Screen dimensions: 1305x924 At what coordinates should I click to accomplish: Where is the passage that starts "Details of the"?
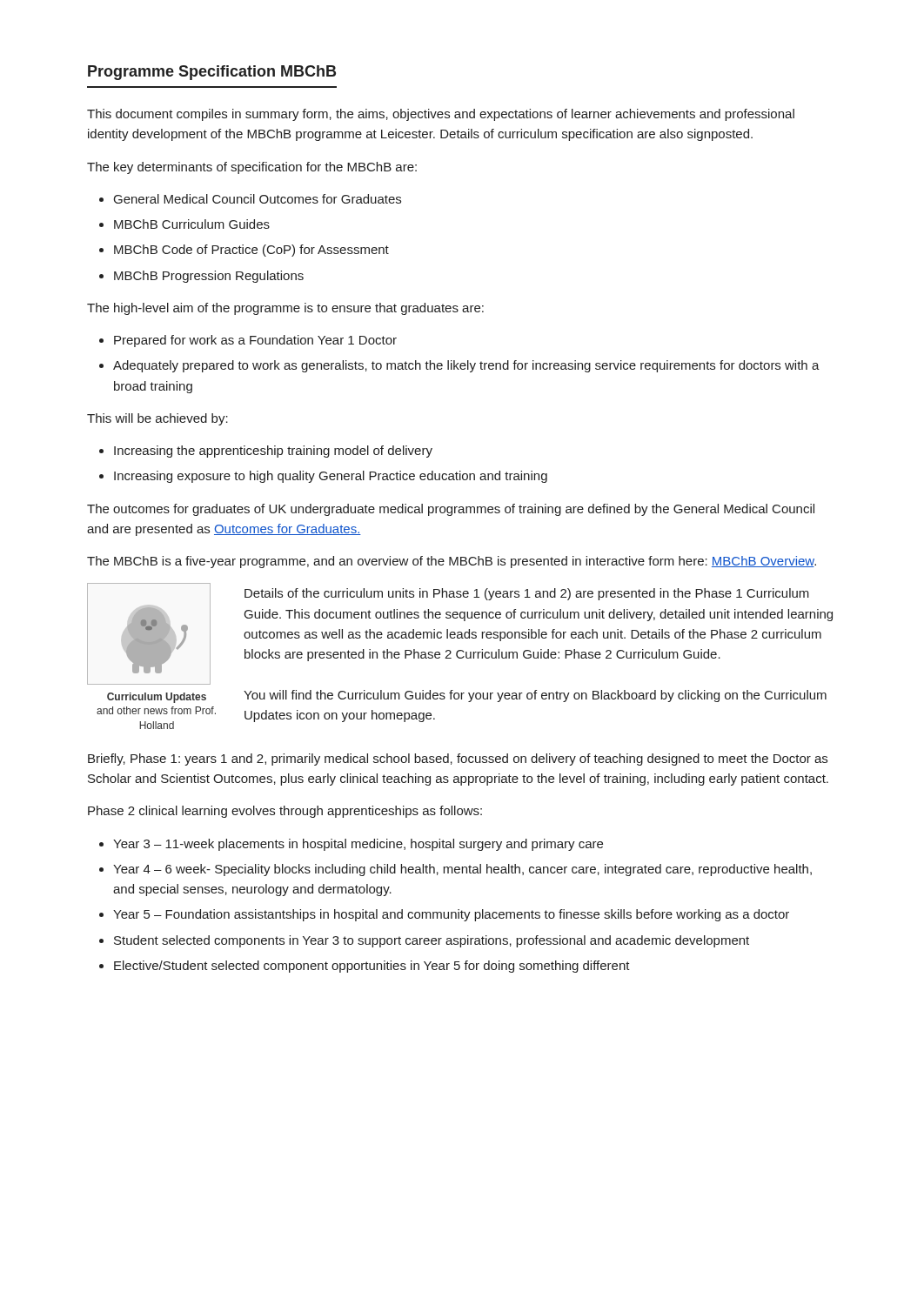539,654
